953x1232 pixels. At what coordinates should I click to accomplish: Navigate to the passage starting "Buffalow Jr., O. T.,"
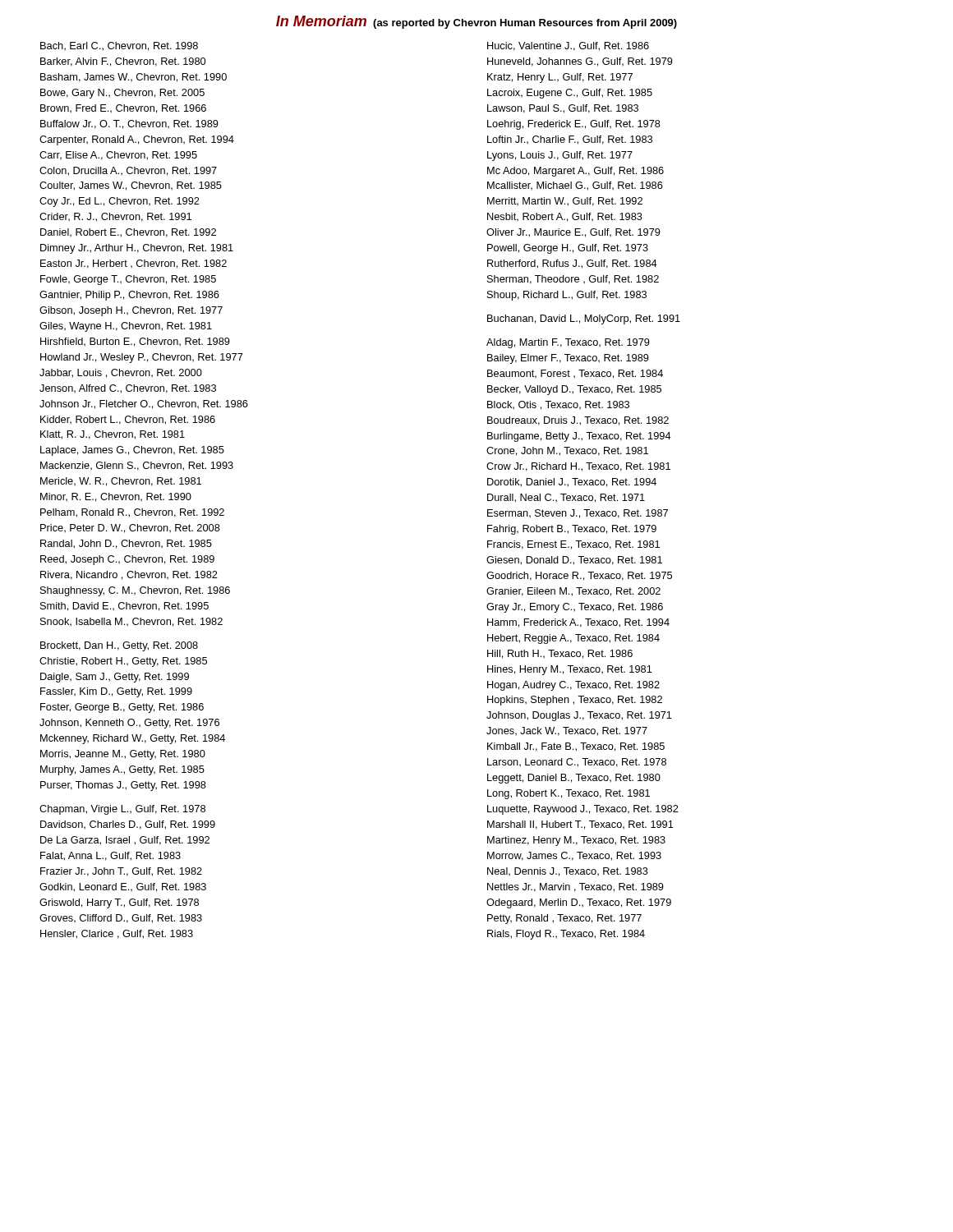point(129,124)
